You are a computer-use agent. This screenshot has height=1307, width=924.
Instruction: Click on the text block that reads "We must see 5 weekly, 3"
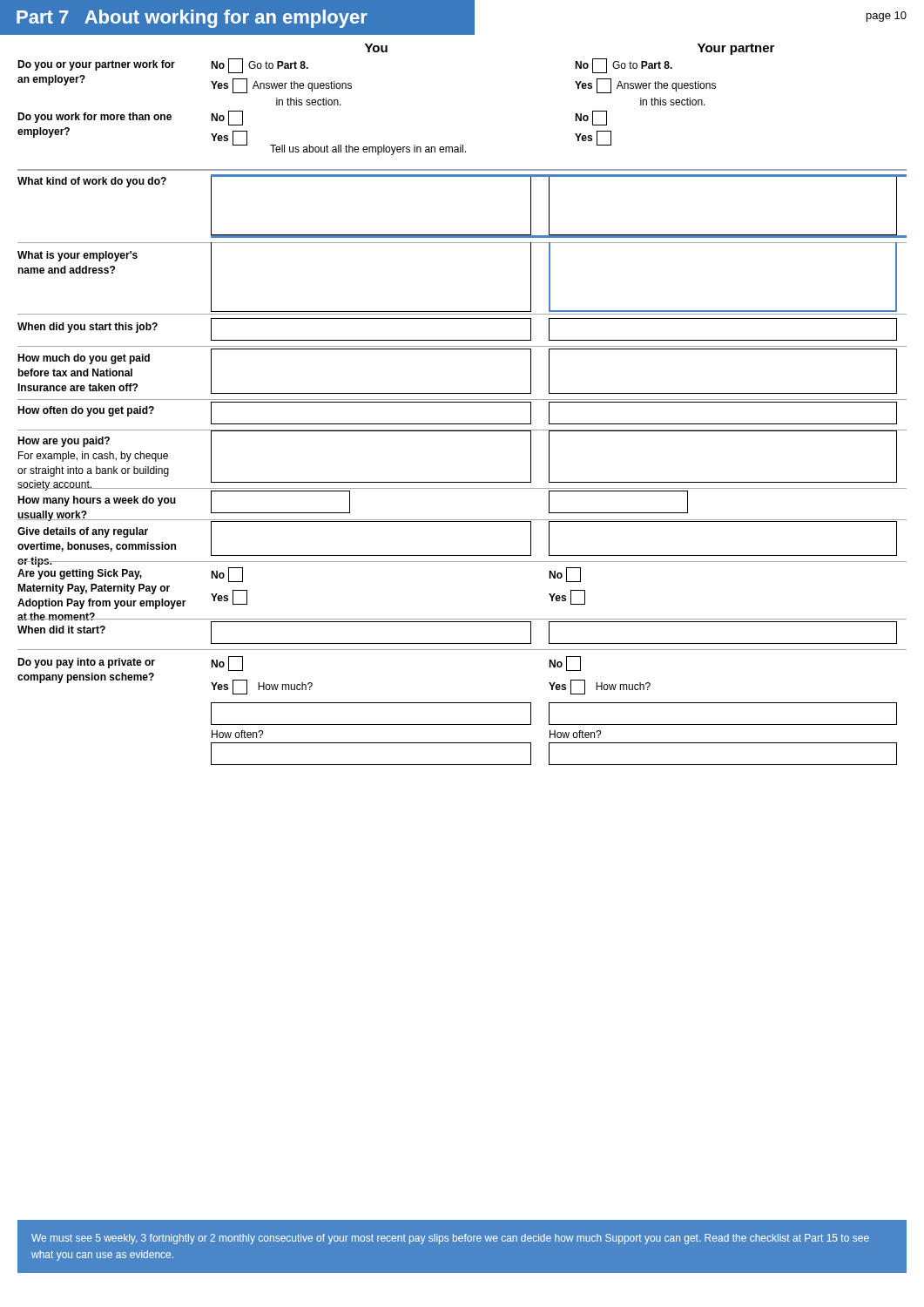pos(450,1246)
